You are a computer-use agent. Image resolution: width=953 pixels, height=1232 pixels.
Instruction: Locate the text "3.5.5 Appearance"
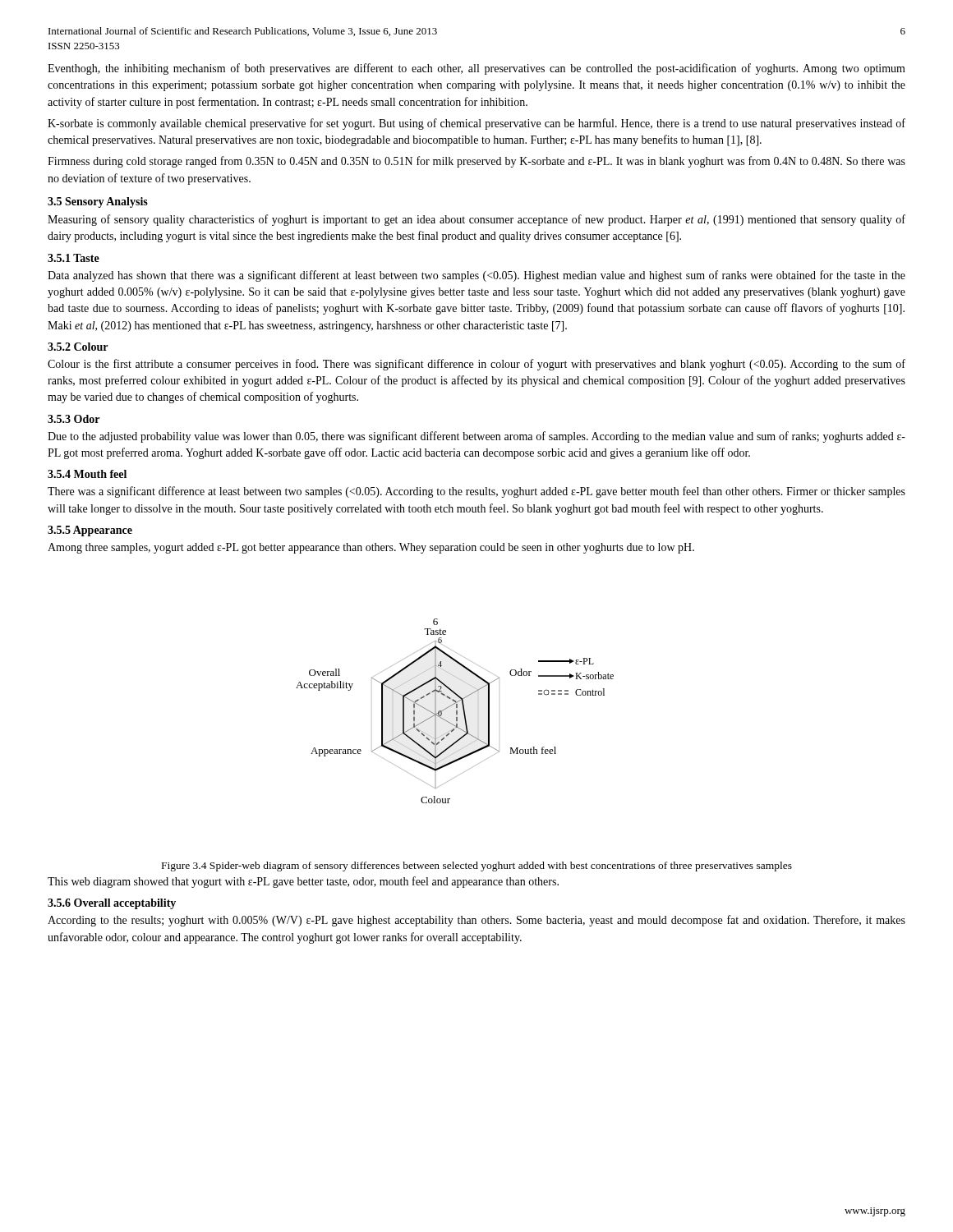coord(90,530)
